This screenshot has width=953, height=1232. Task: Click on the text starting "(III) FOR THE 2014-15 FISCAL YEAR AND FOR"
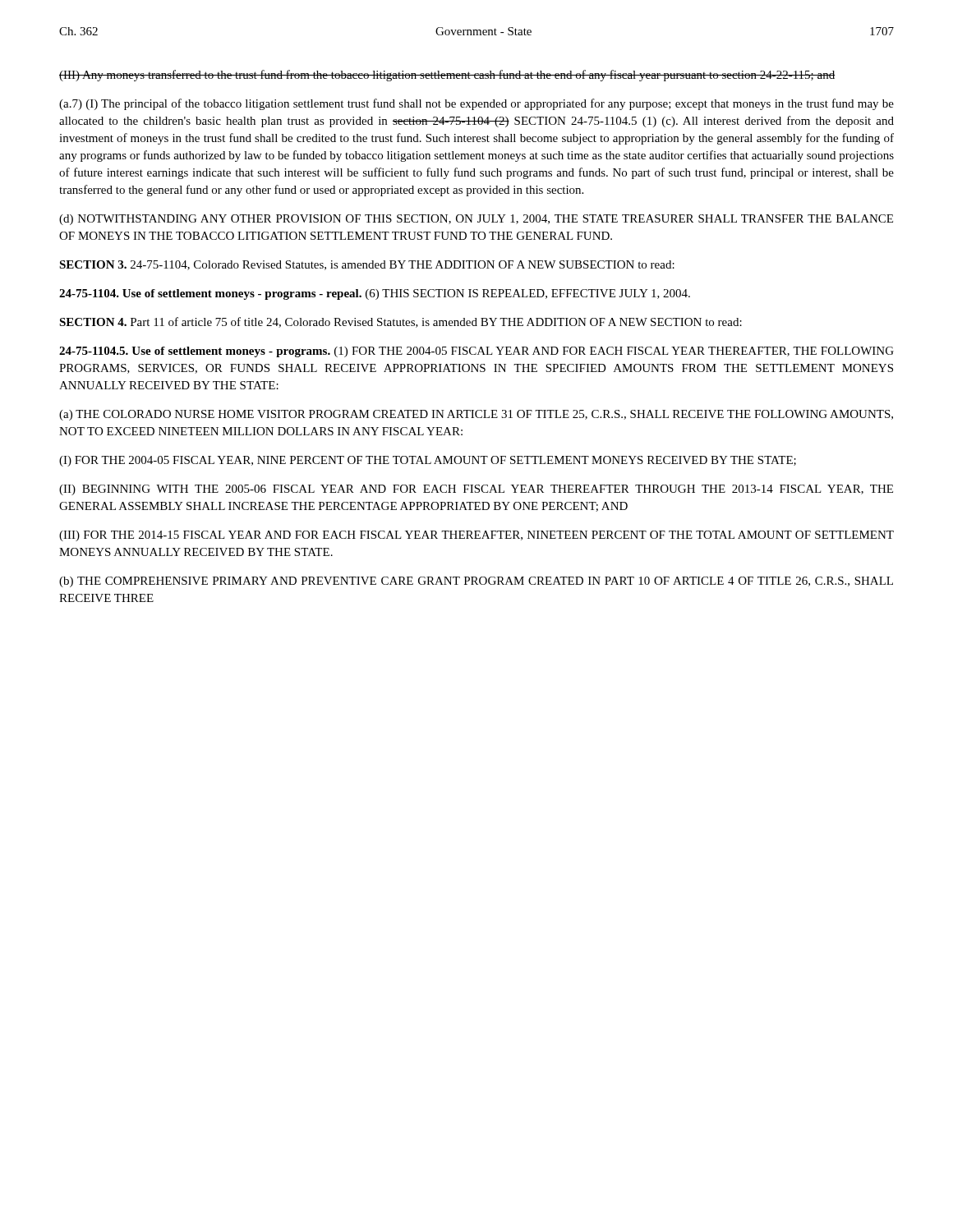[x=476, y=543]
